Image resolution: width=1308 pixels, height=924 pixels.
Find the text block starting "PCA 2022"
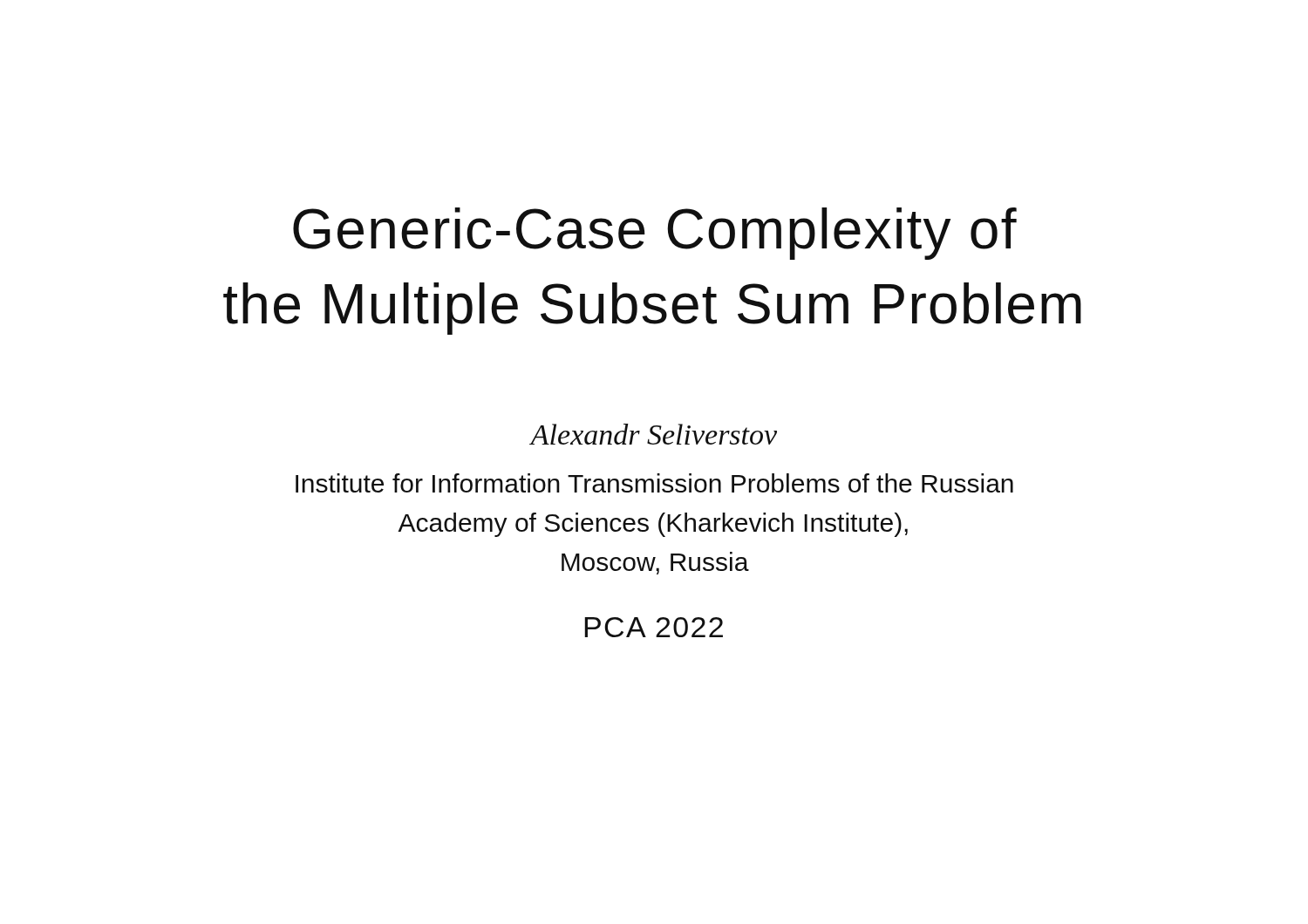coord(654,627)
